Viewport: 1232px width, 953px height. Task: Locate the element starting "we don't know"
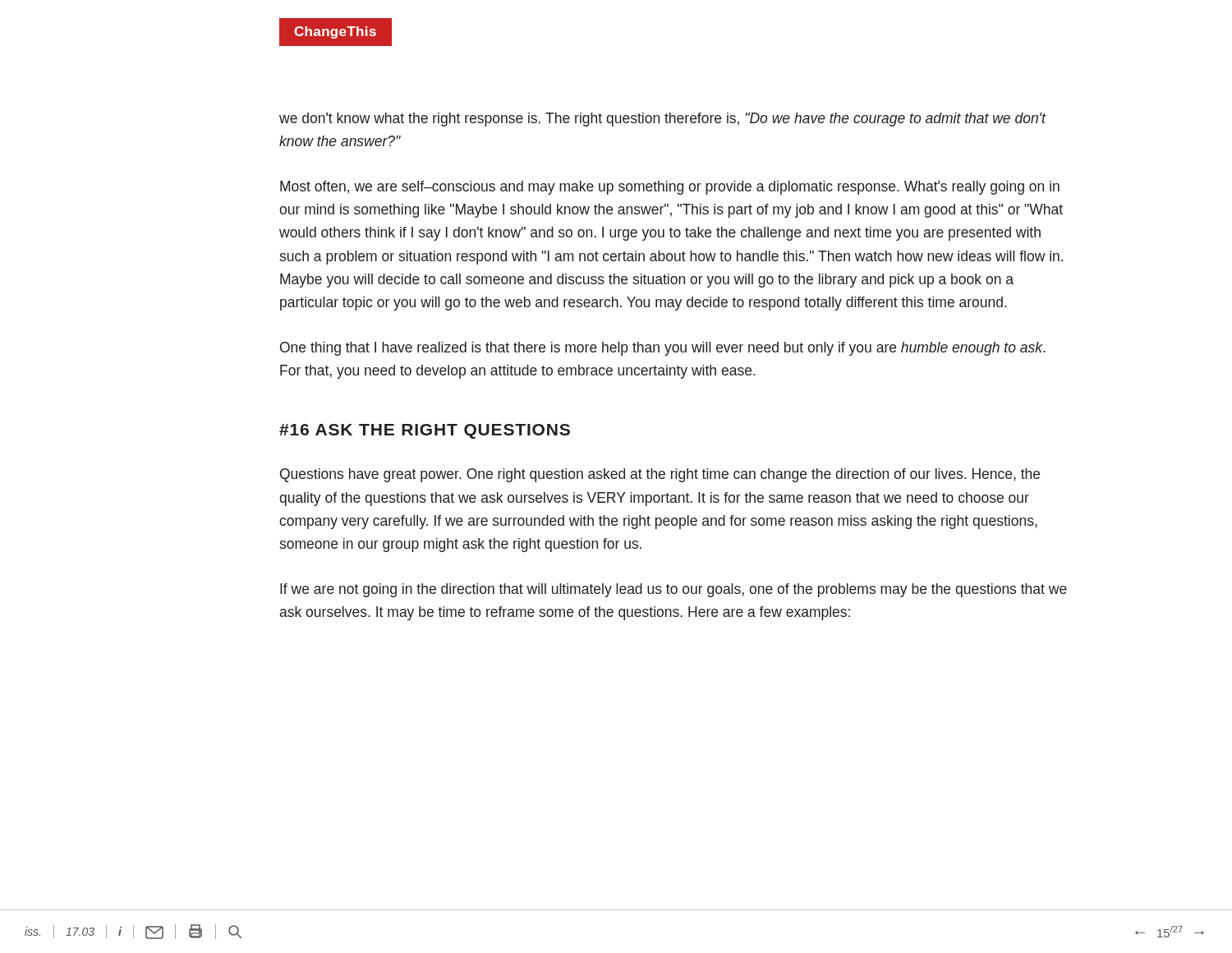click(x=662, y=130)
